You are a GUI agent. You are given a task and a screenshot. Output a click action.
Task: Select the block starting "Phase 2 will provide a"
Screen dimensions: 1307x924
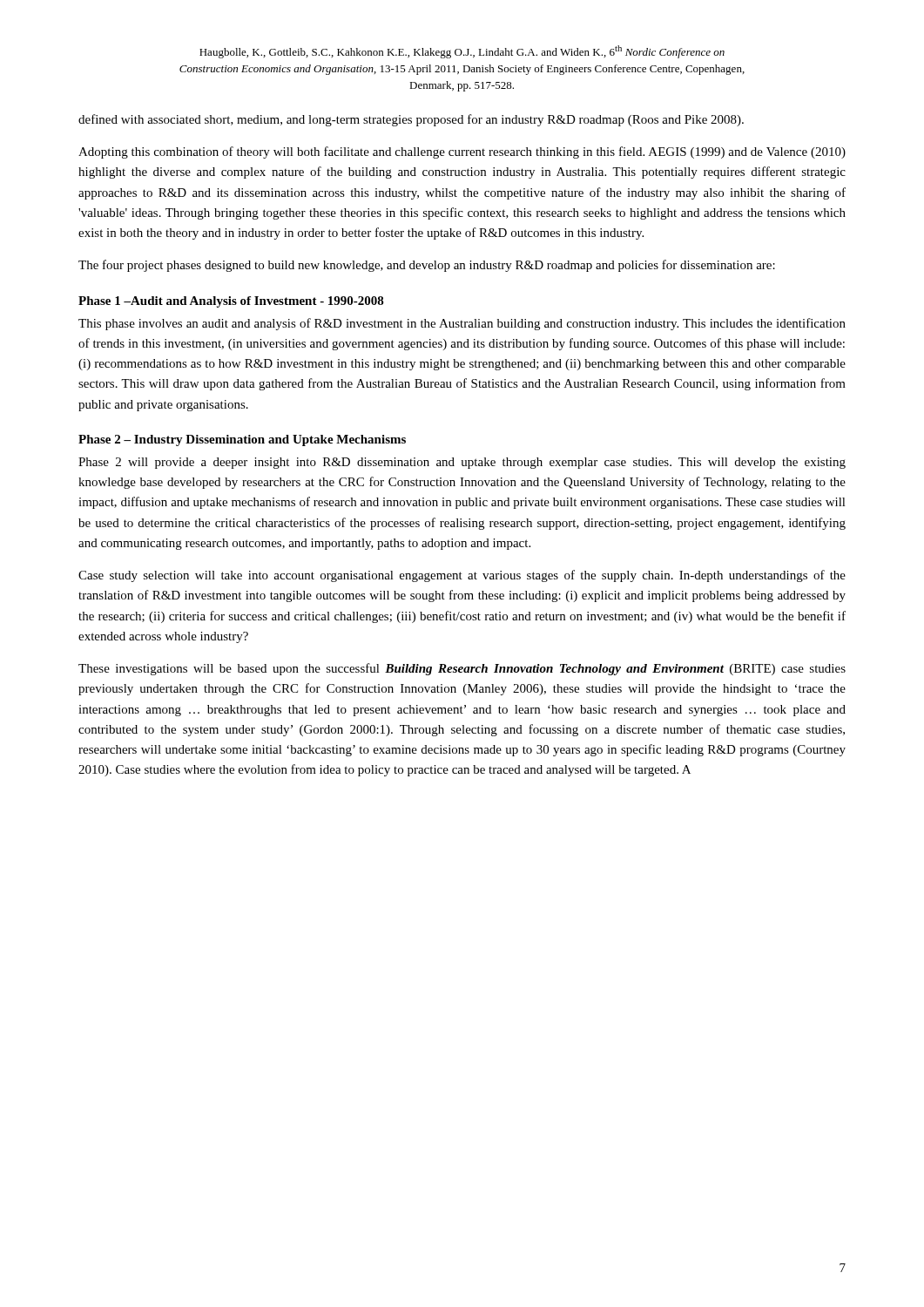462,502
